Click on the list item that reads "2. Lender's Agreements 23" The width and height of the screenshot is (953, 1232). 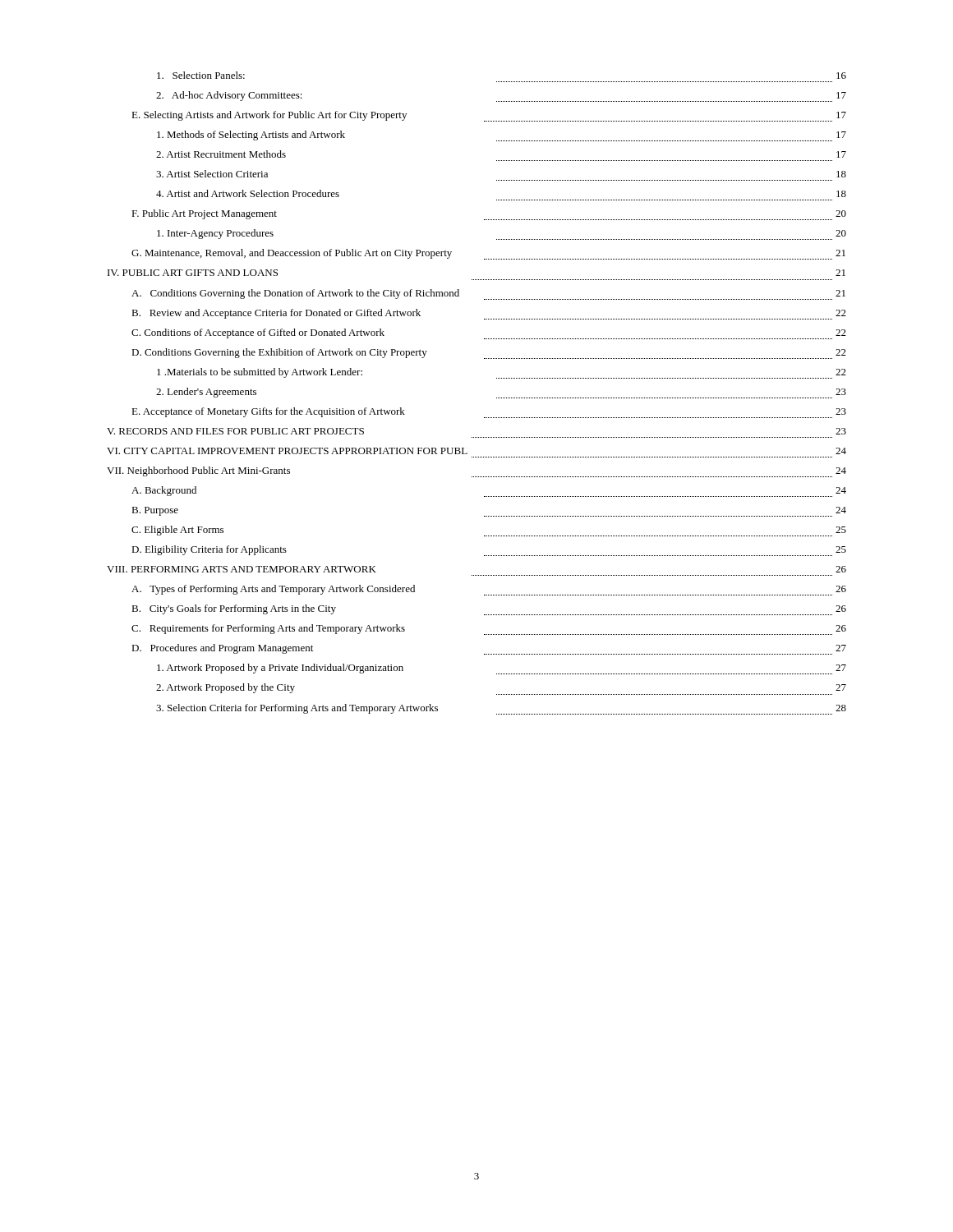[501, 392]
